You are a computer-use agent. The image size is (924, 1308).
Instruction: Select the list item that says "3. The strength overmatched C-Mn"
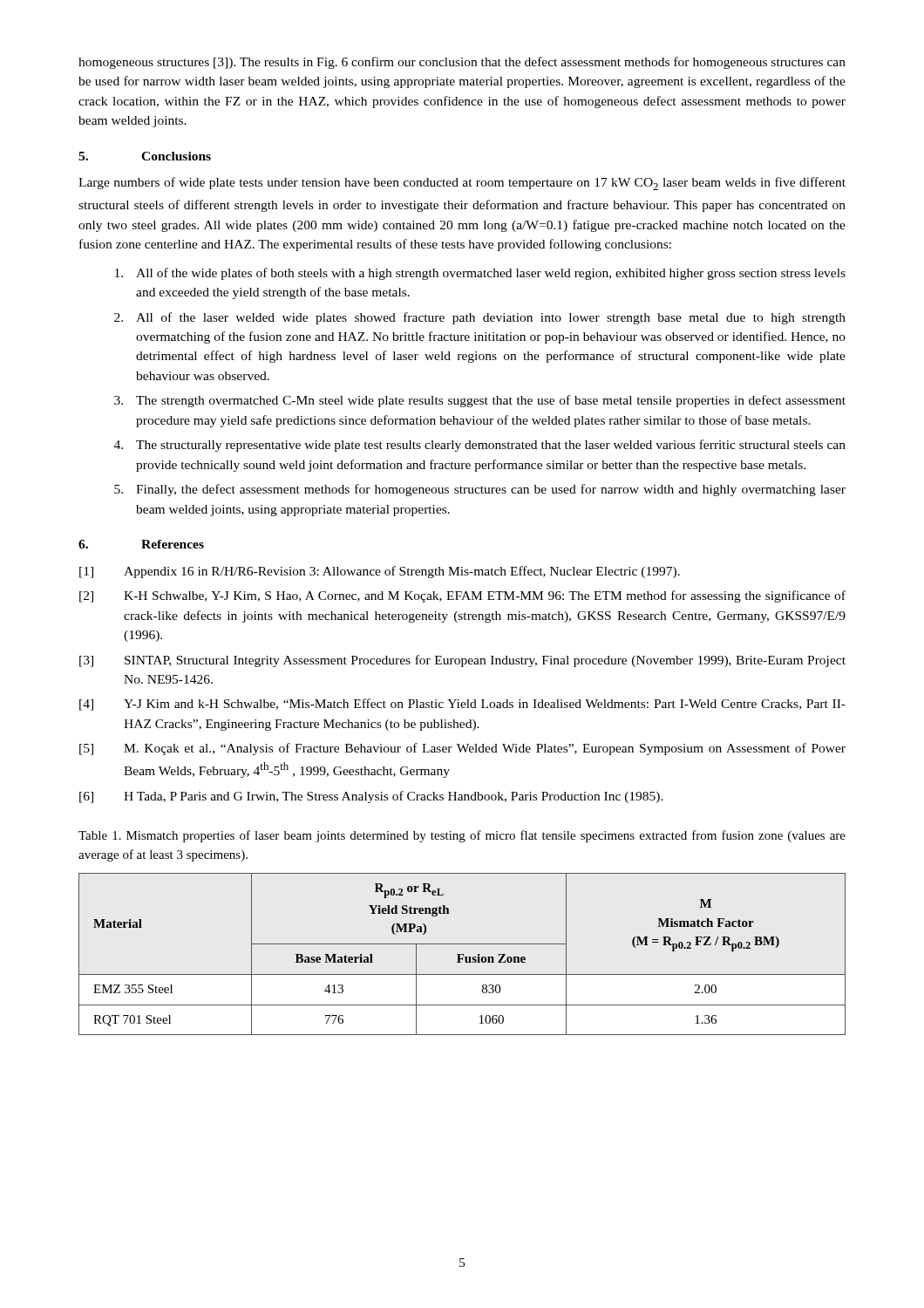pyautogui.click(x=462, y=411)
